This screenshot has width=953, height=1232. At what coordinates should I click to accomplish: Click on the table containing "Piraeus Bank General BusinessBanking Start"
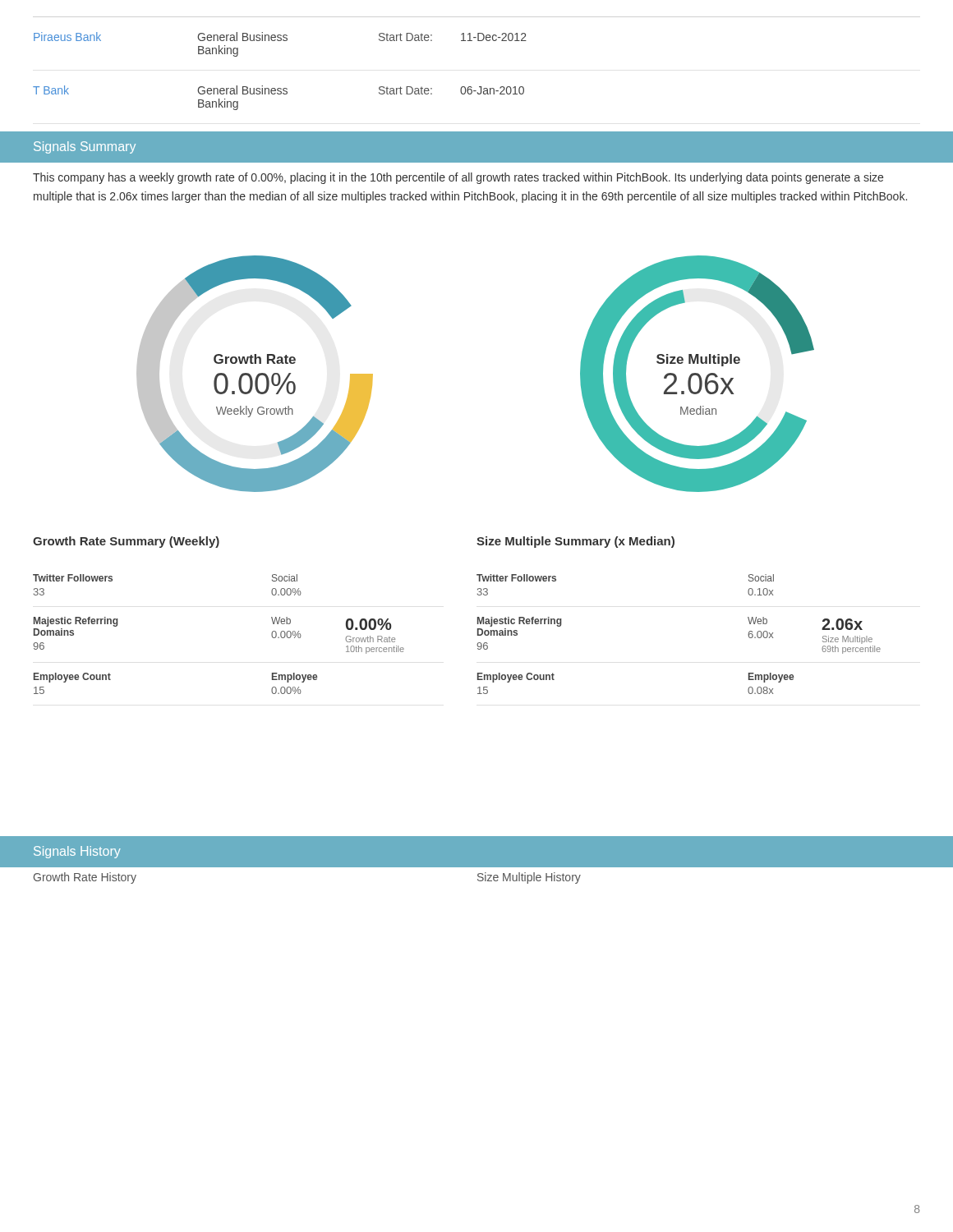(x=476, y=70)
